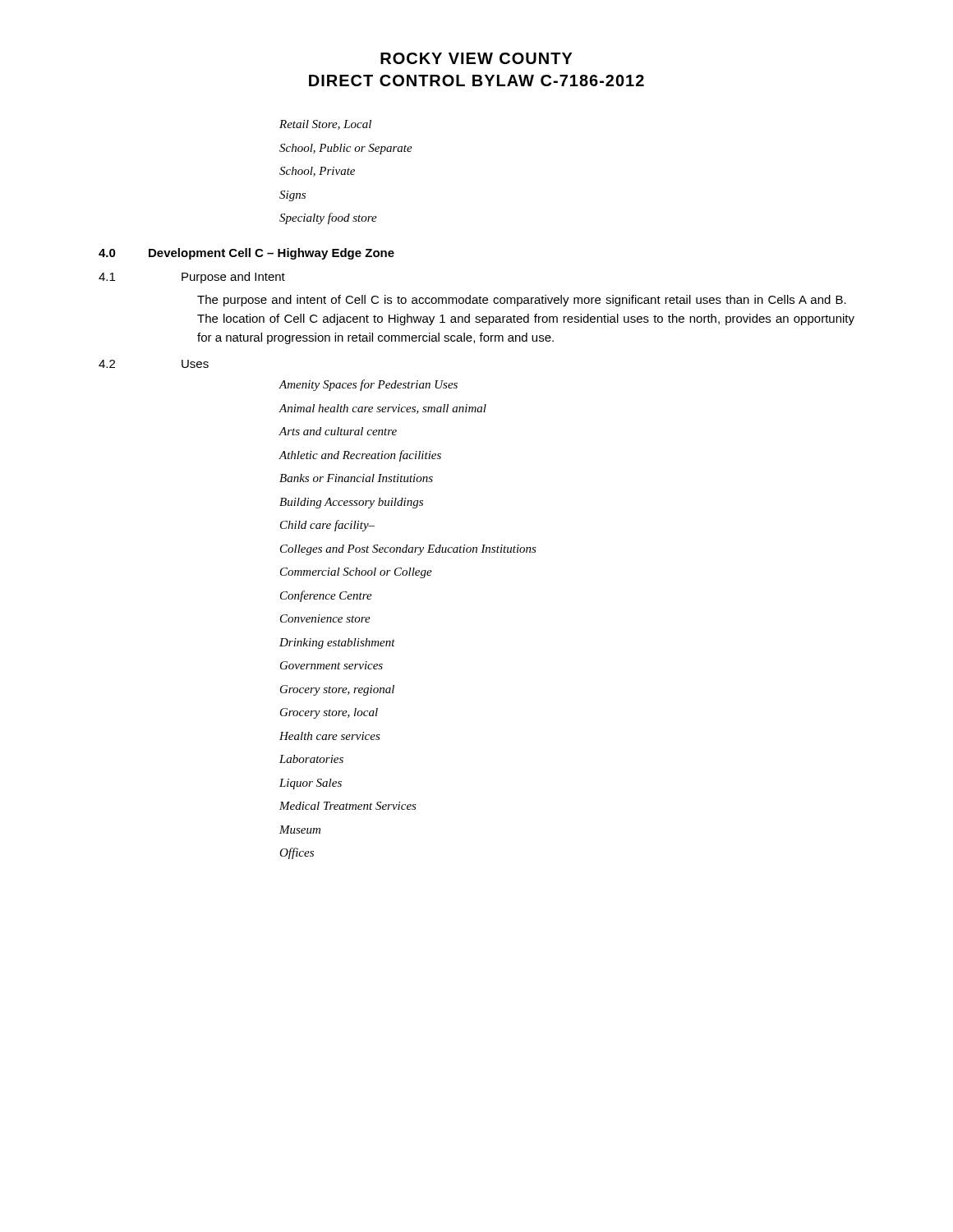The height and width of the screenshot is (1232, 953).
Task: Point to the block starting "Specialty food store"
Action: [x=328, y=218]
